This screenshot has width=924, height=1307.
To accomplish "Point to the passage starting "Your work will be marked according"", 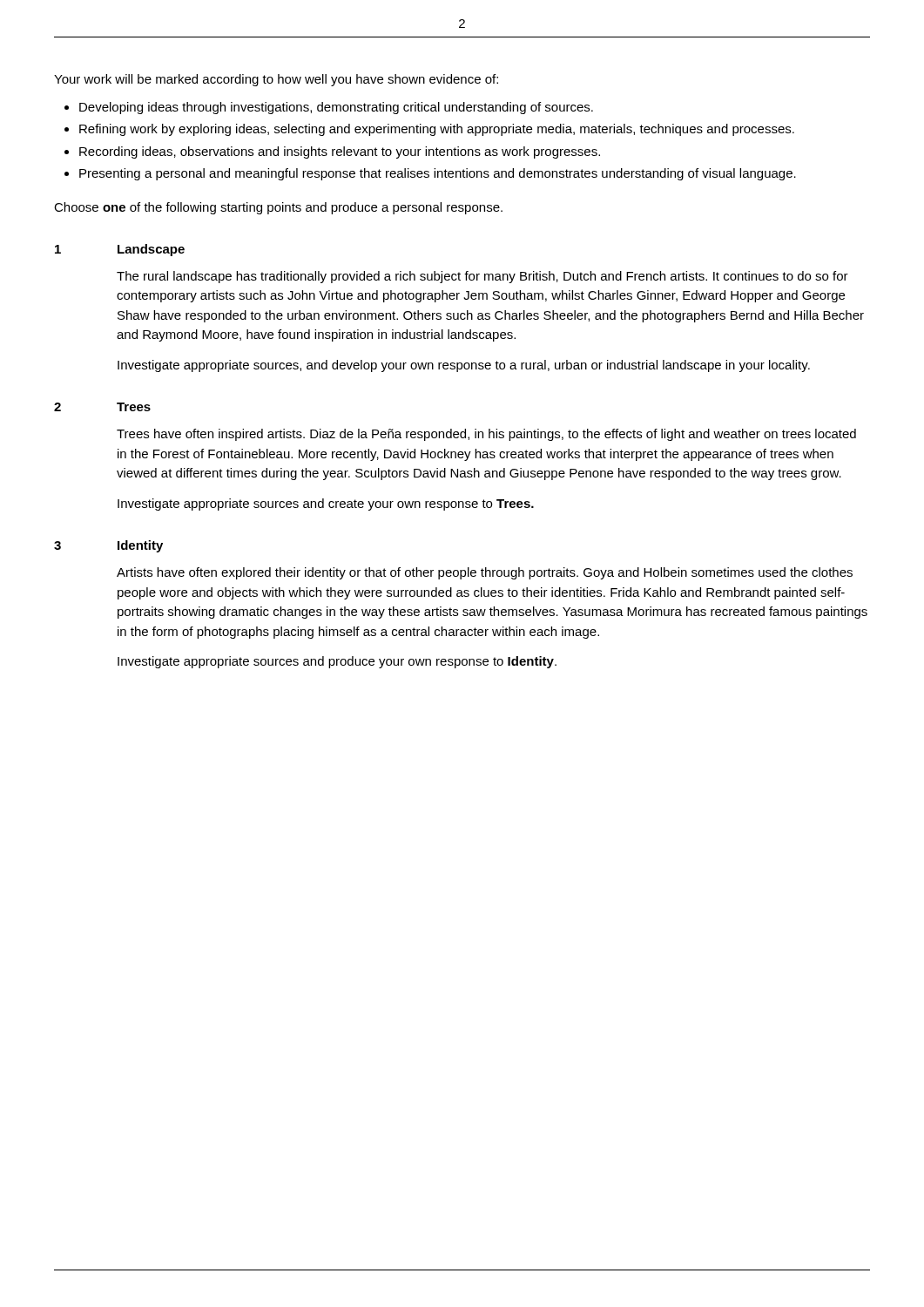I will pyautogui.click(x=277, y=79).
